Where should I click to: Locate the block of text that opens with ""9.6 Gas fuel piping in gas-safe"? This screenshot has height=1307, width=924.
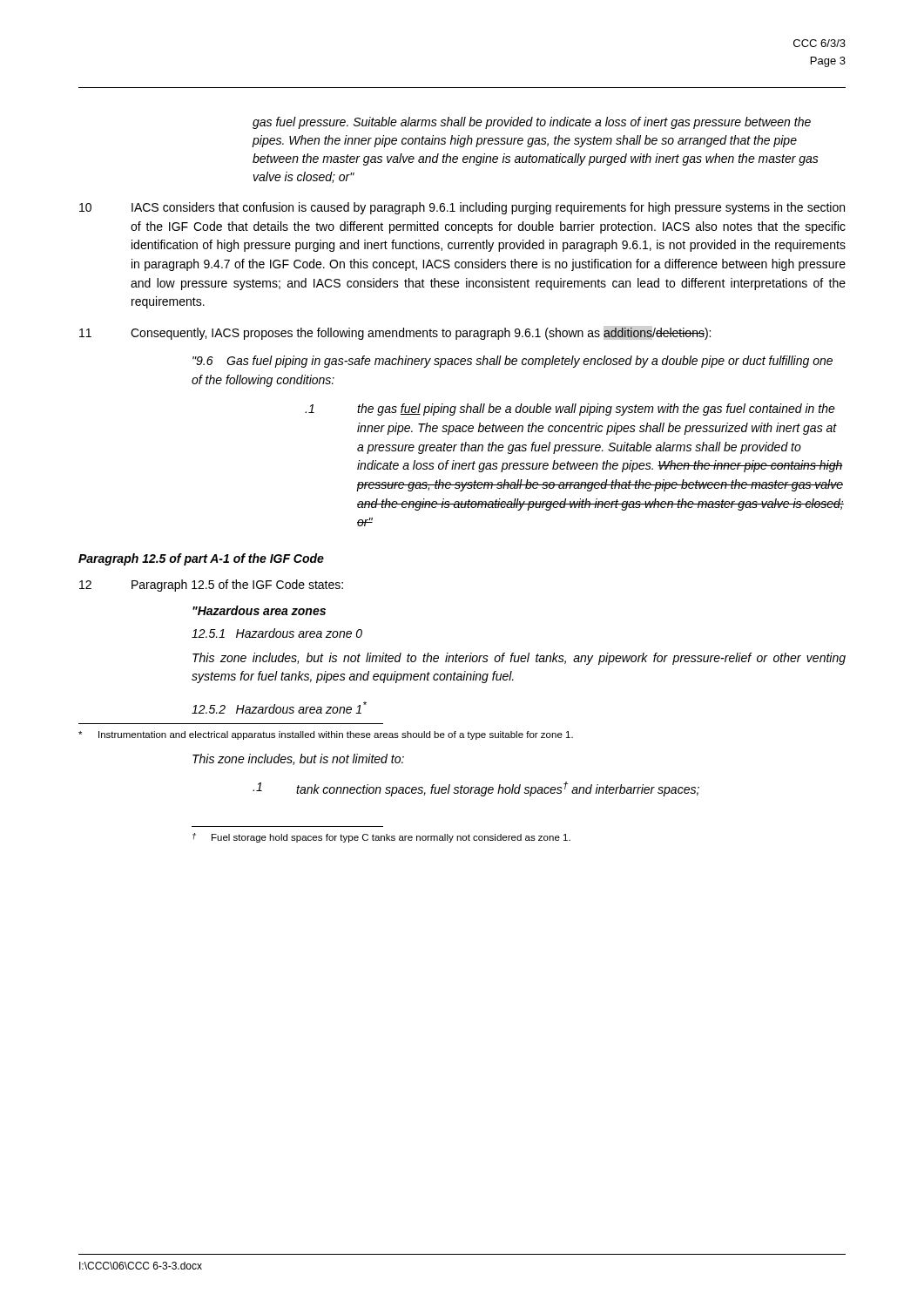coord(512,370)
